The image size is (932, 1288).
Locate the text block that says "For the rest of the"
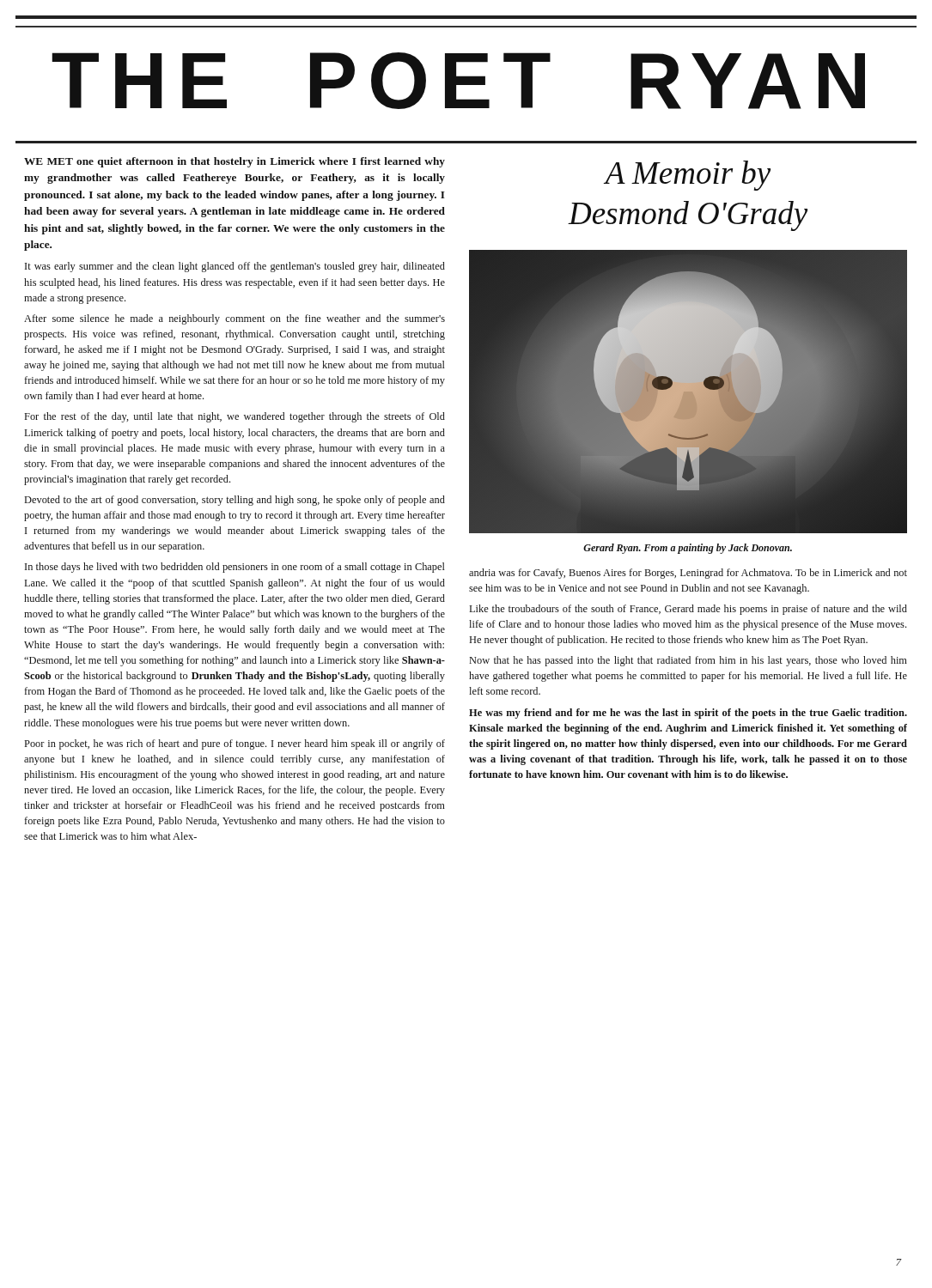click(x=234, y=448)
